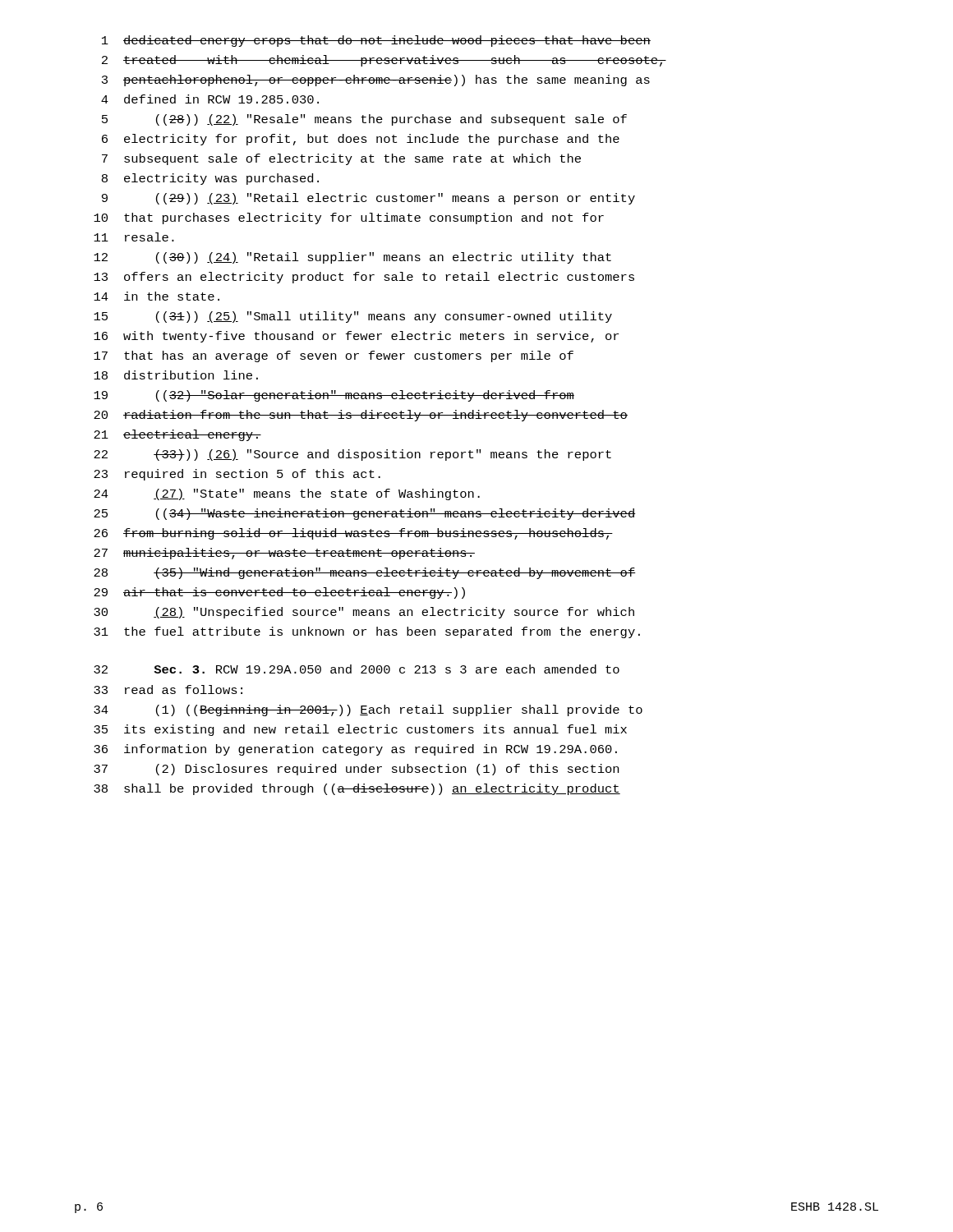
Task: Navigate to the text starting "17 that has an"
Action: 476,357
